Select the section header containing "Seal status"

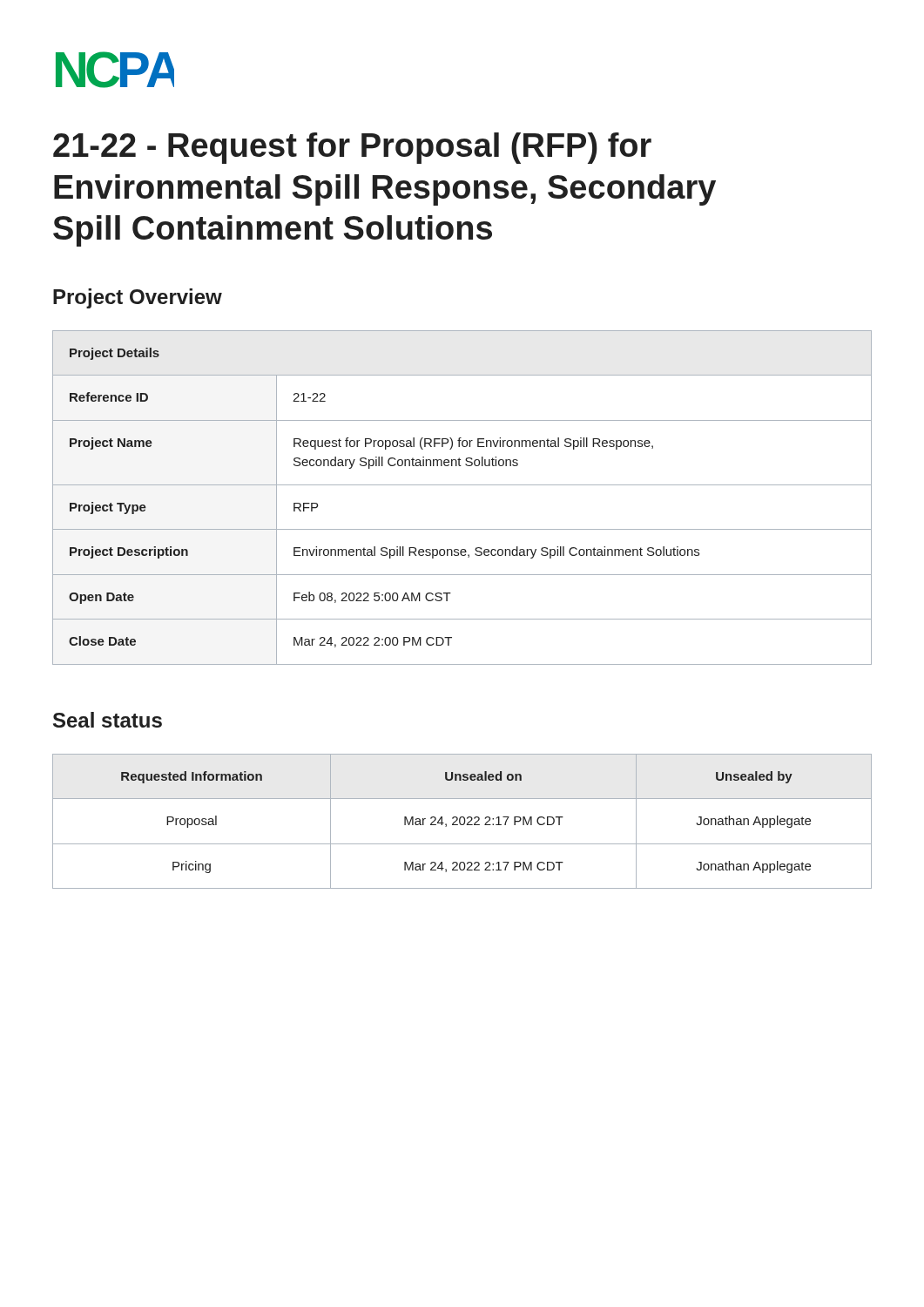point(107,720)
